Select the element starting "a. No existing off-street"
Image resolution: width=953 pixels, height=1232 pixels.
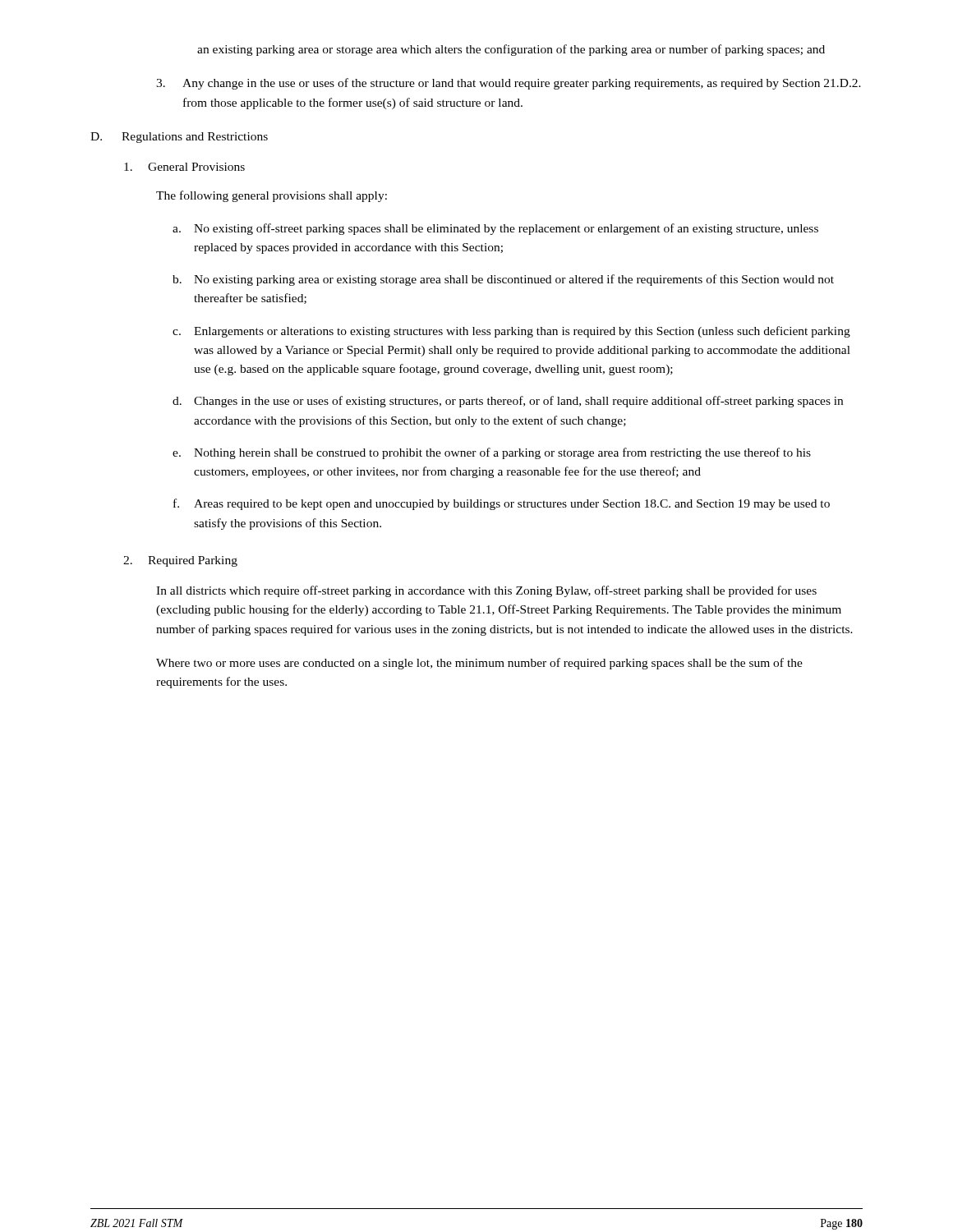518,237
